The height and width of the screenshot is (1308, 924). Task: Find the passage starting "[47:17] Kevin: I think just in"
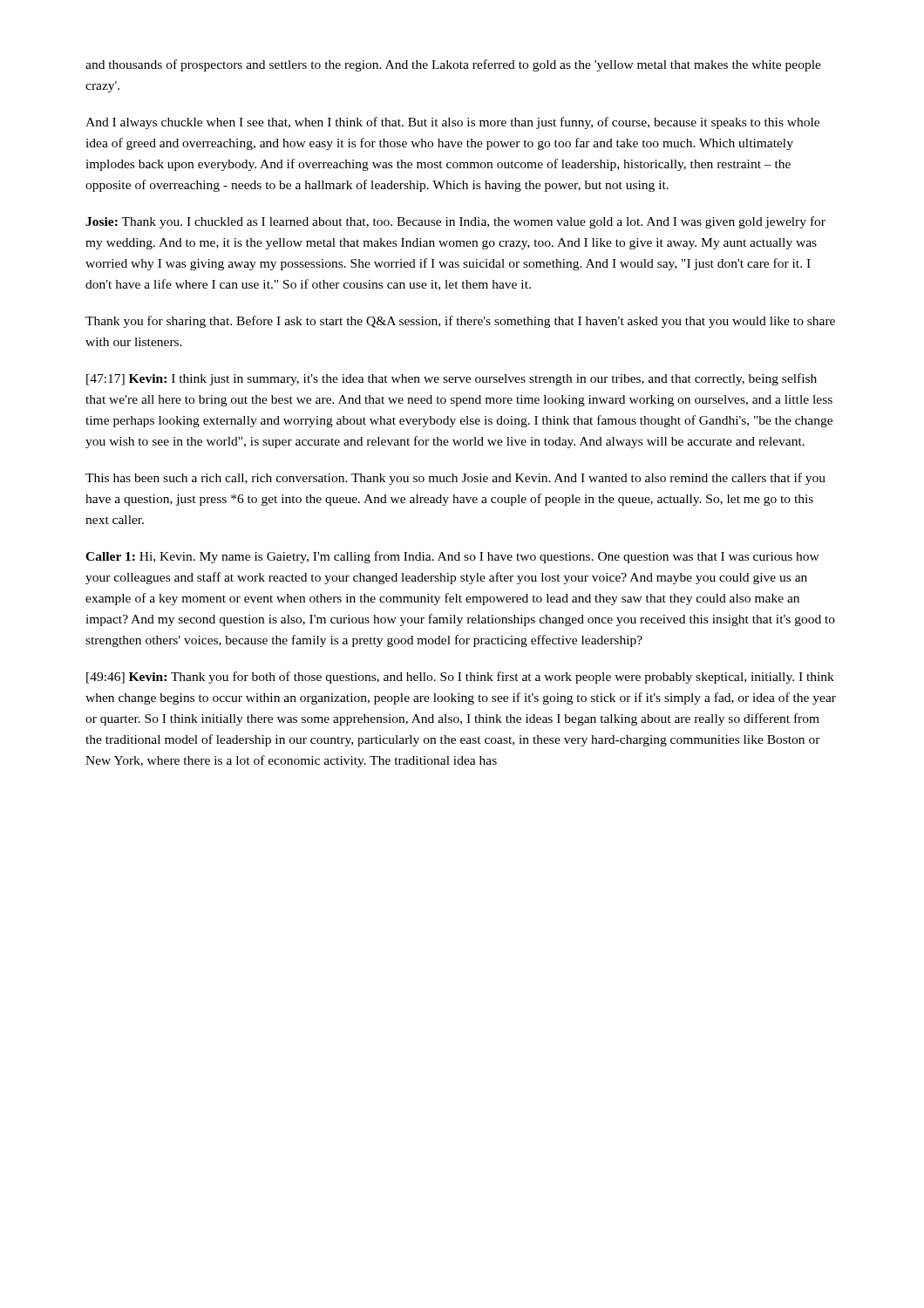pyautogui.click(x=459, y=410)
